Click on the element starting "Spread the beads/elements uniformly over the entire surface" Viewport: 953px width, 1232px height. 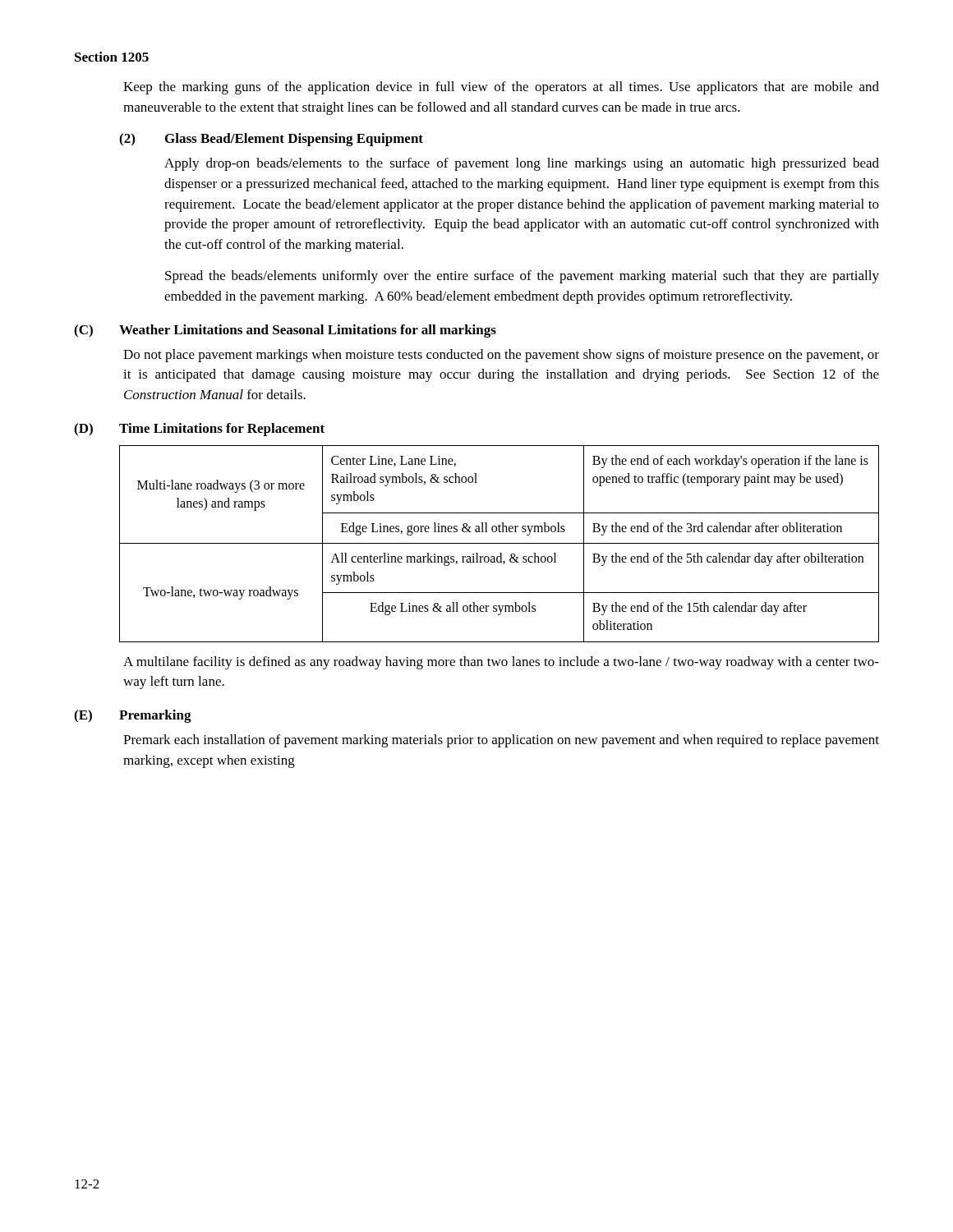(x=522, y=286)
